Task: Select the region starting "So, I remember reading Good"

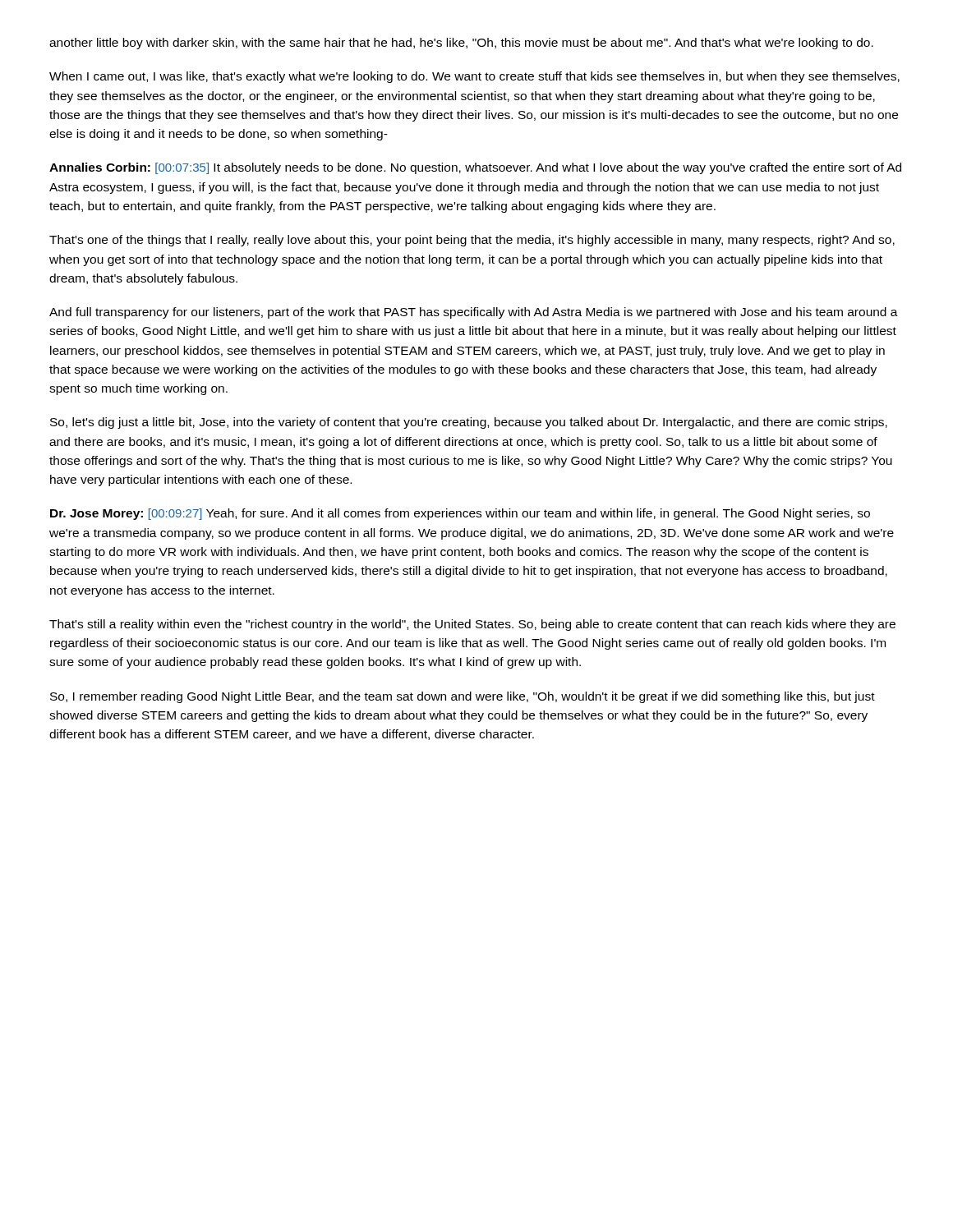Action: pyautogui.click(x=462, y=715)
